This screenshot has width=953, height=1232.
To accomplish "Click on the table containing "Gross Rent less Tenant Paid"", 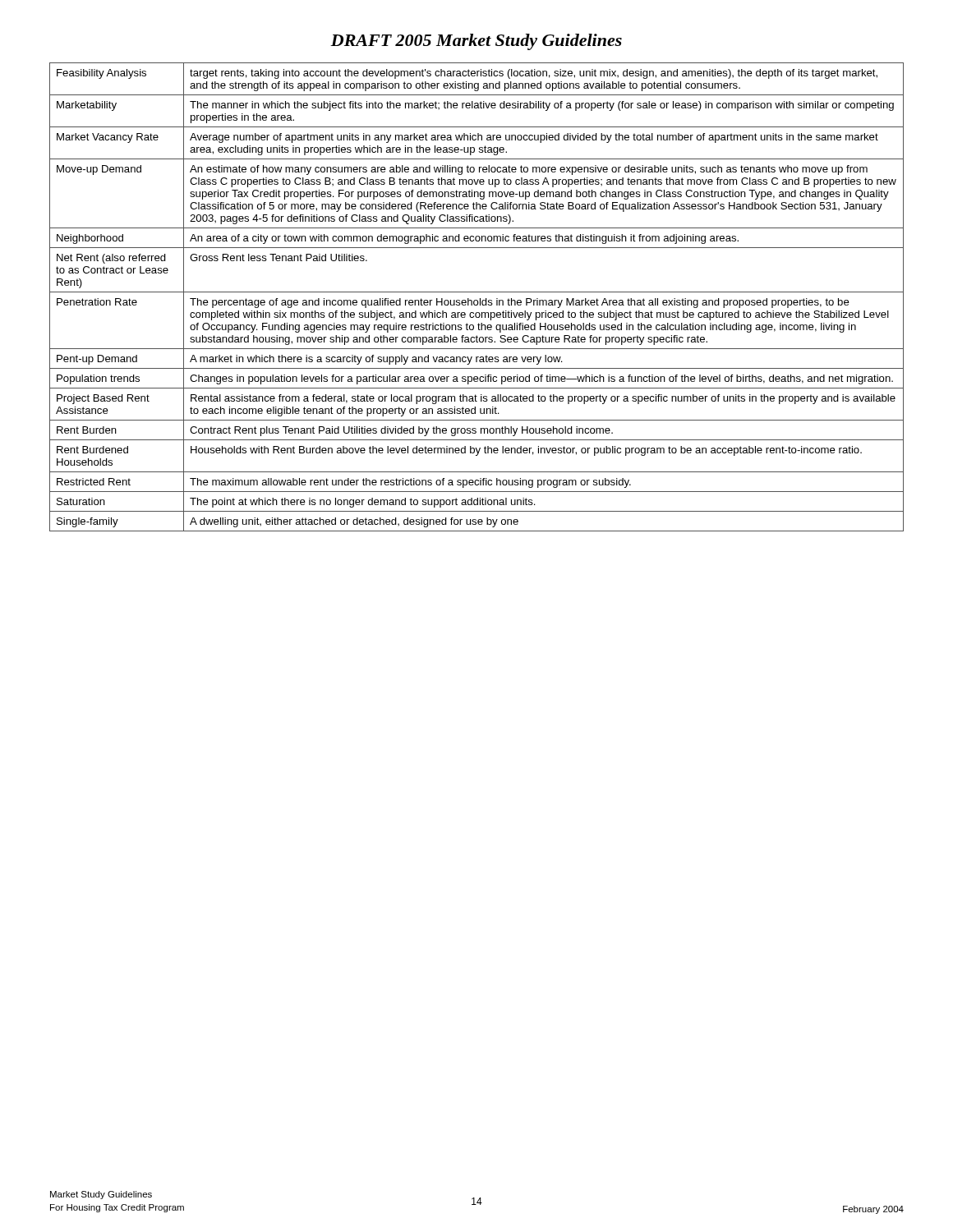I will [476, 297].
